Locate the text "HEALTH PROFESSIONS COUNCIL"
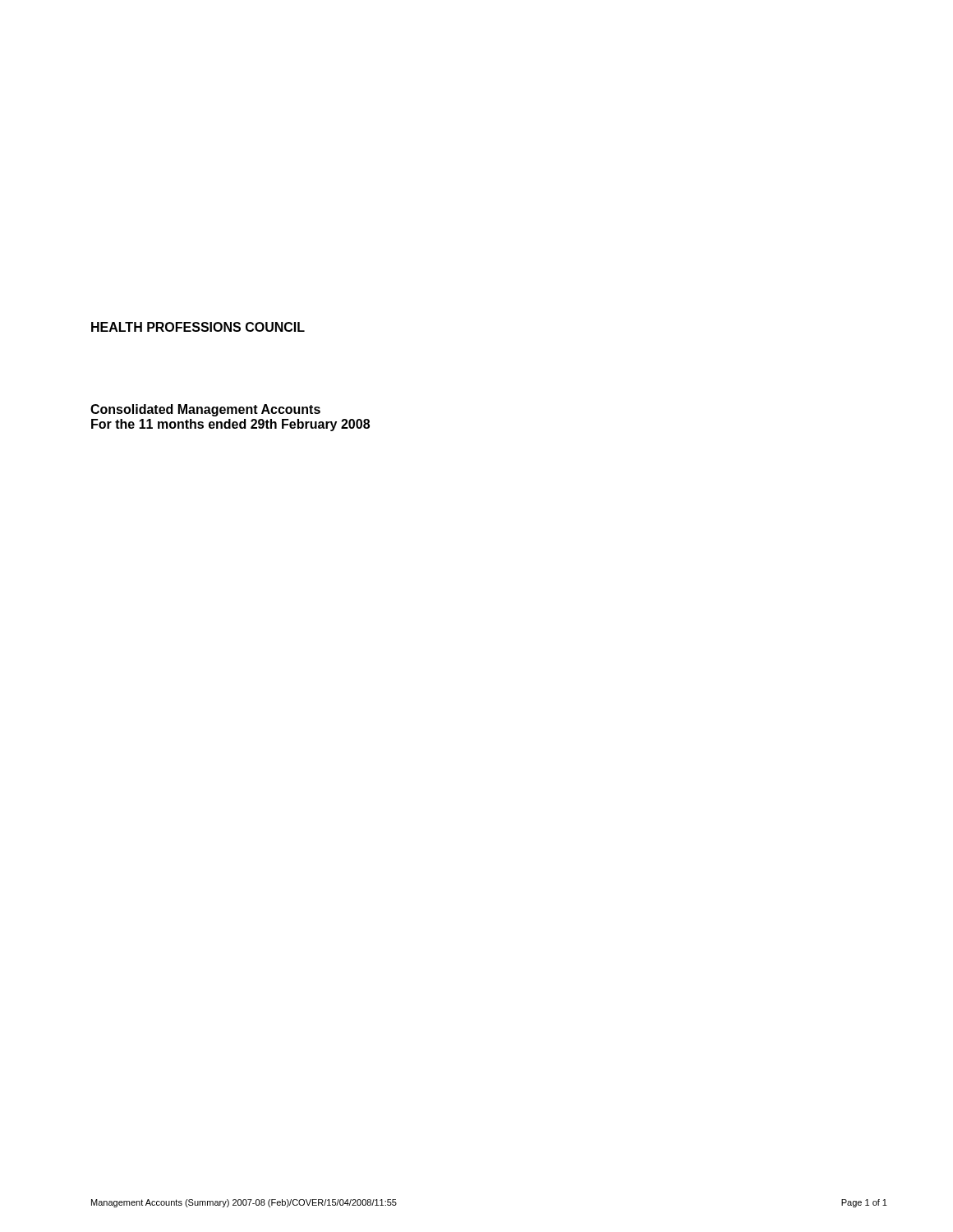Screen dimensions: 1232x953 coord(198,327)
